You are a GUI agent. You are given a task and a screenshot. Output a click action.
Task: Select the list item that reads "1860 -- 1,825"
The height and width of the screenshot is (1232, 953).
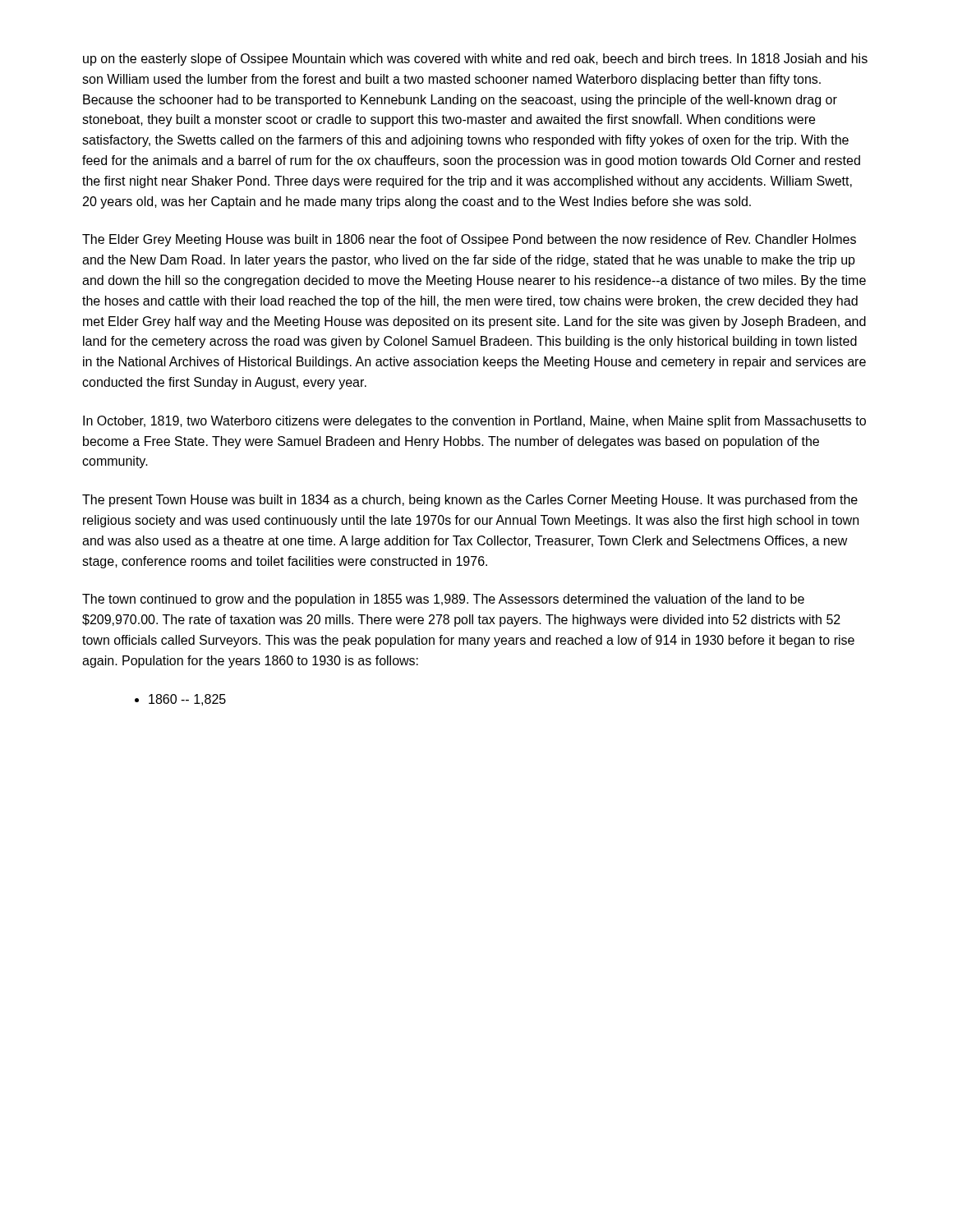pos(187,699)
